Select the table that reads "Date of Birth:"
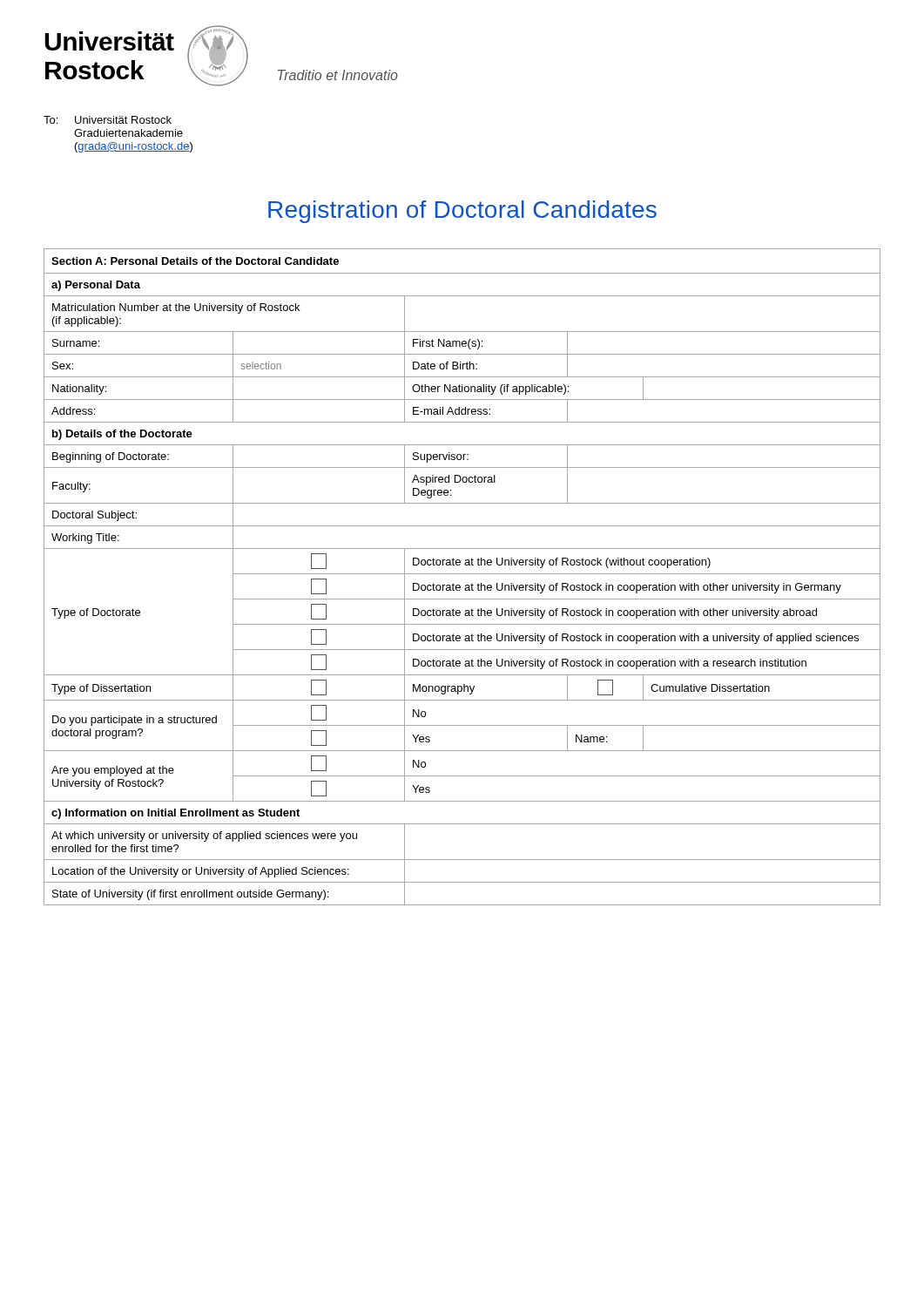The height and width of the screenshot is (1307, 924). tap(462, 577)
